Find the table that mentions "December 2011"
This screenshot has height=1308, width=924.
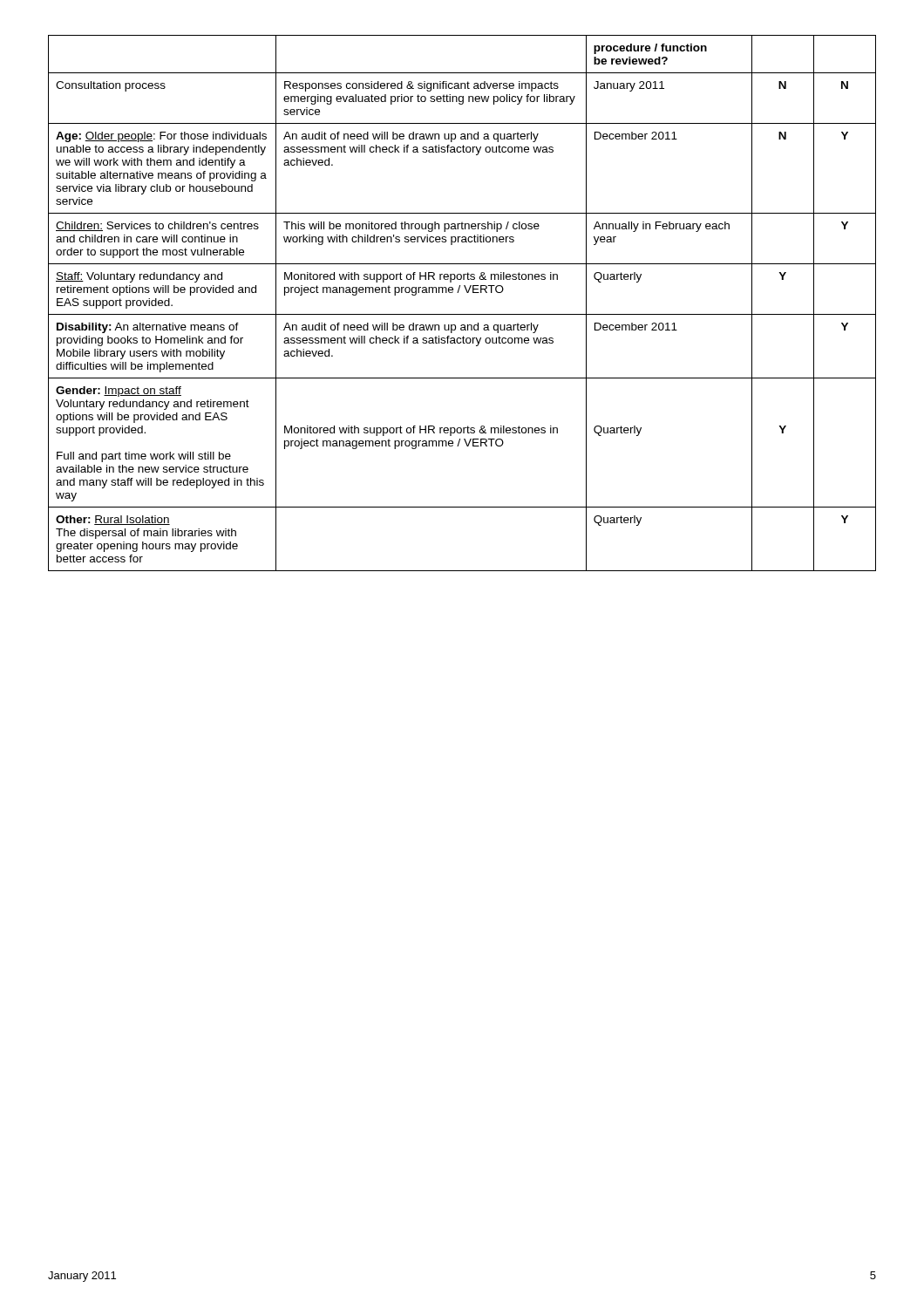click(462, 303)
